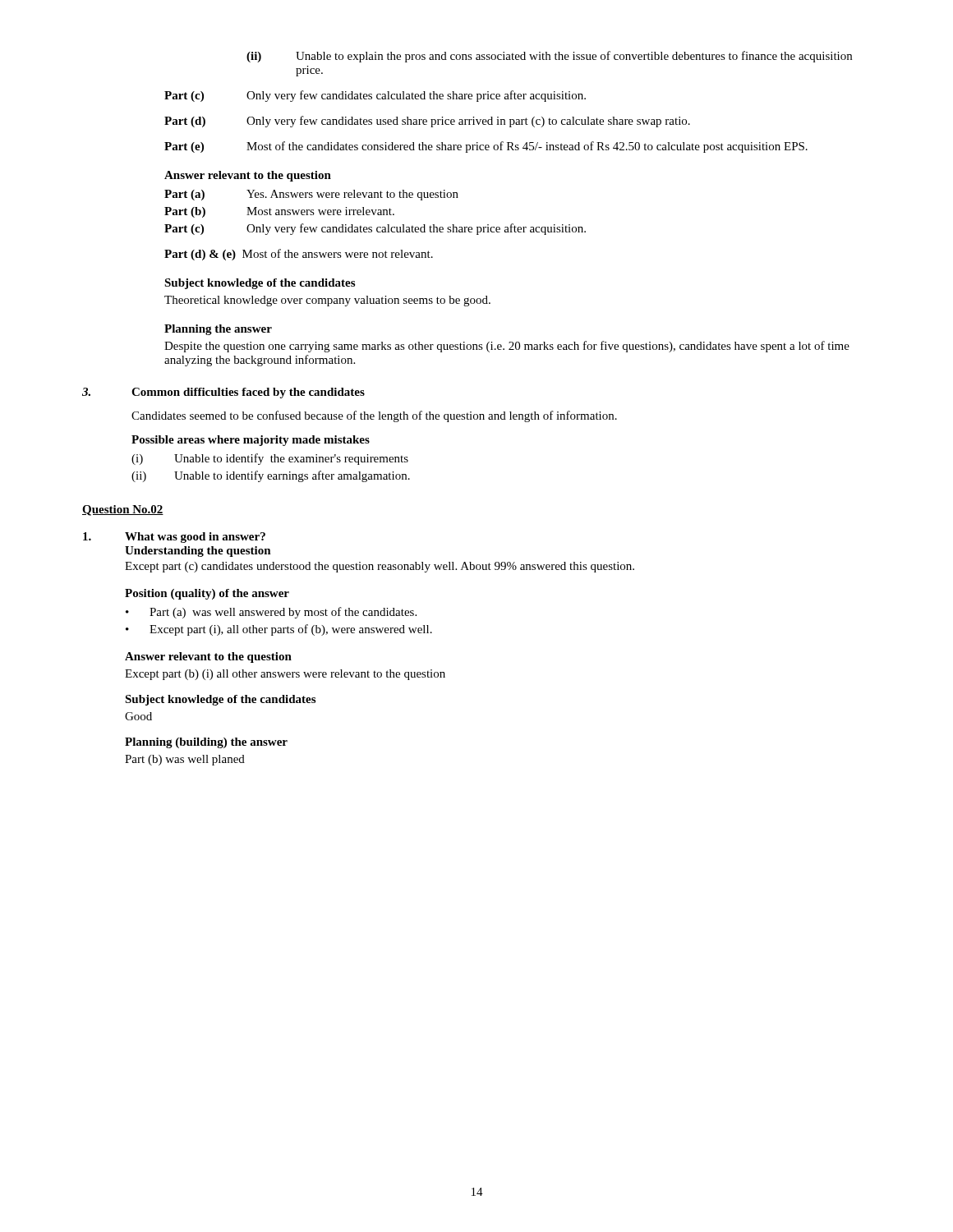The image size is (953, 1232).
Task: Find the text starting "Part (b) Most answers were irrelevant."
Action: pos(280,211)
